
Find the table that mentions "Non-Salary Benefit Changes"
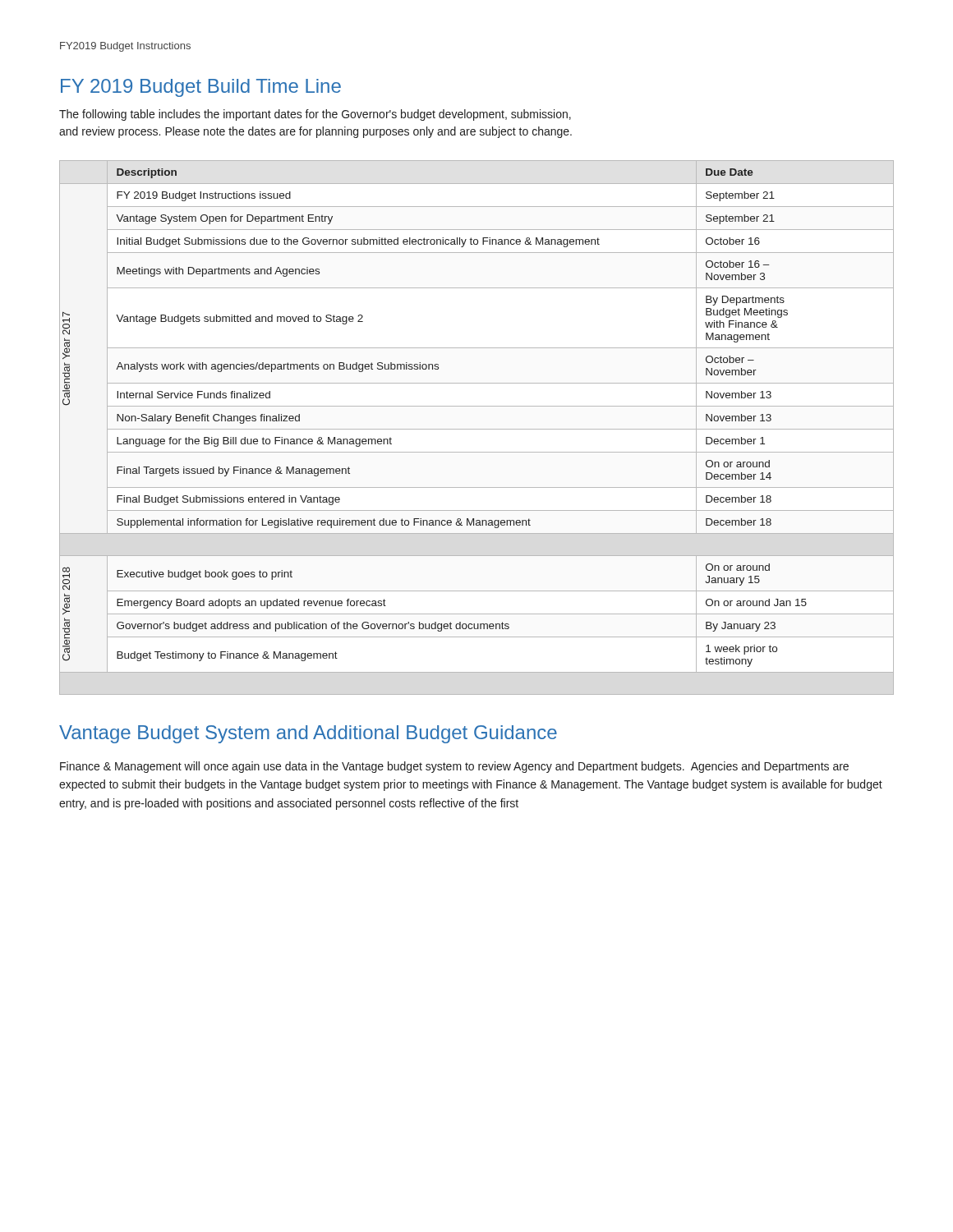click(x=476, y=428)
